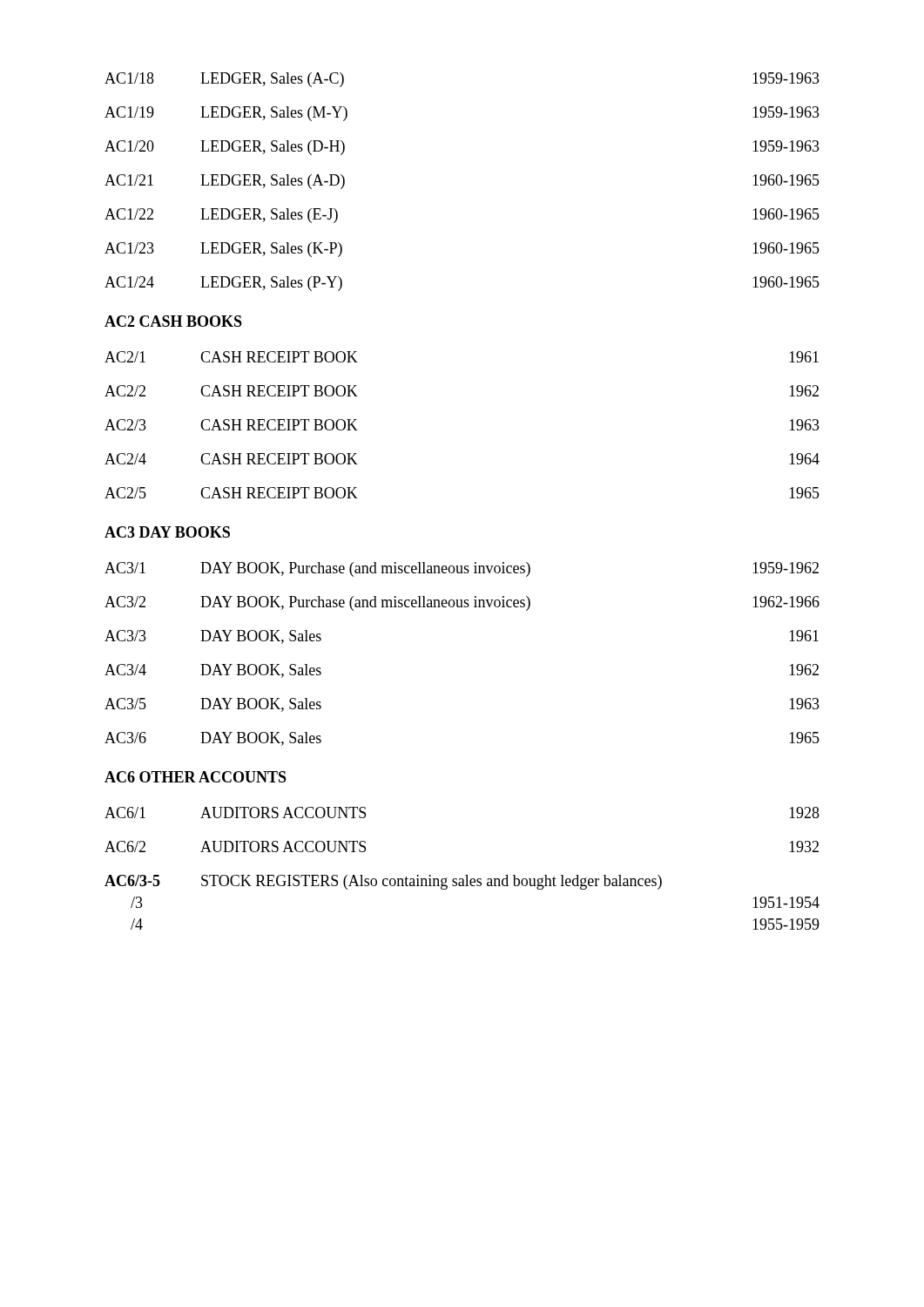Find the list item containing "AC3/5 DAY BOOK, Sales 1963"
Screen dimensions: 1307x924
point(133,704)
